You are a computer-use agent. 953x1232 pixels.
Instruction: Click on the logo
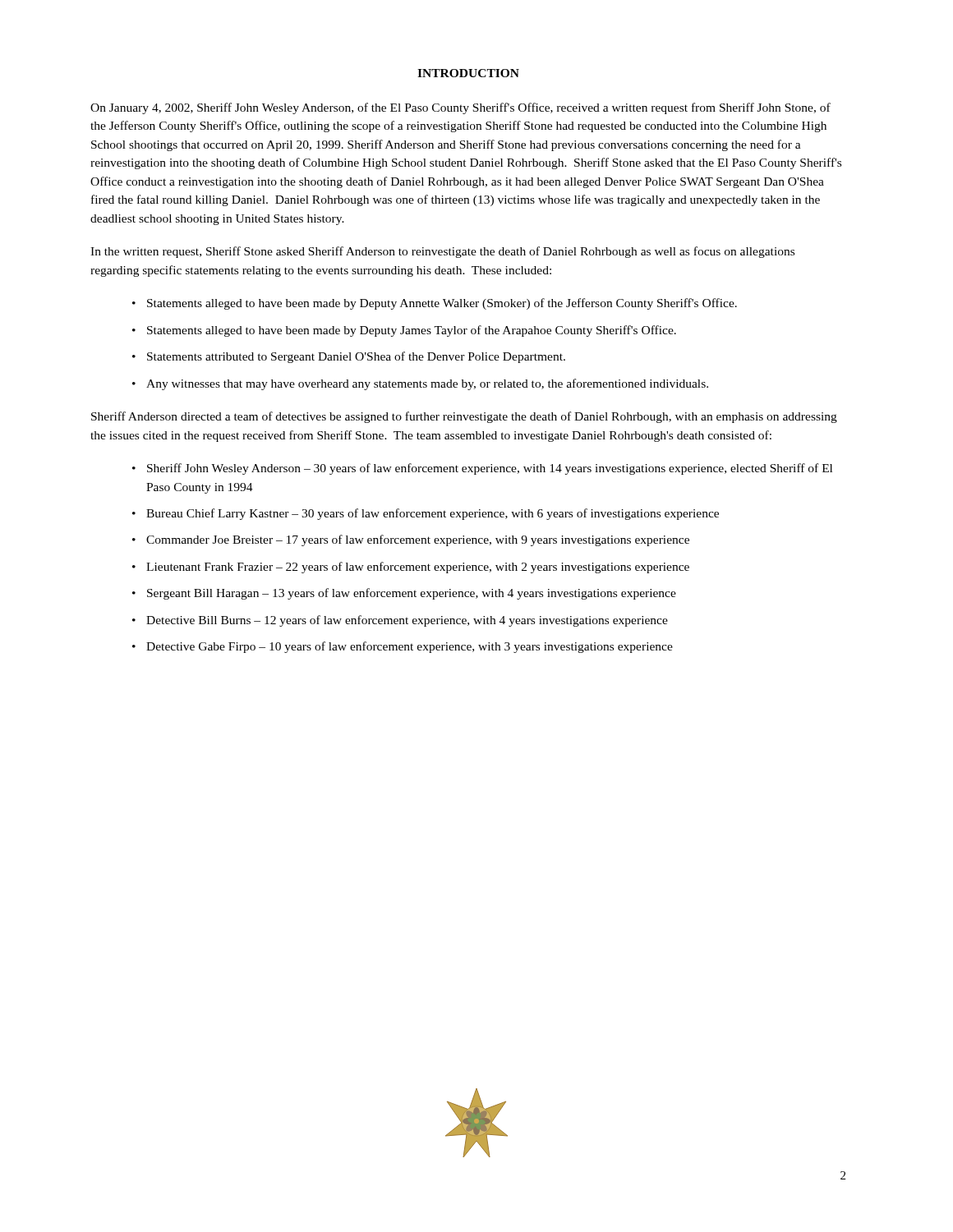[476, 1121]
